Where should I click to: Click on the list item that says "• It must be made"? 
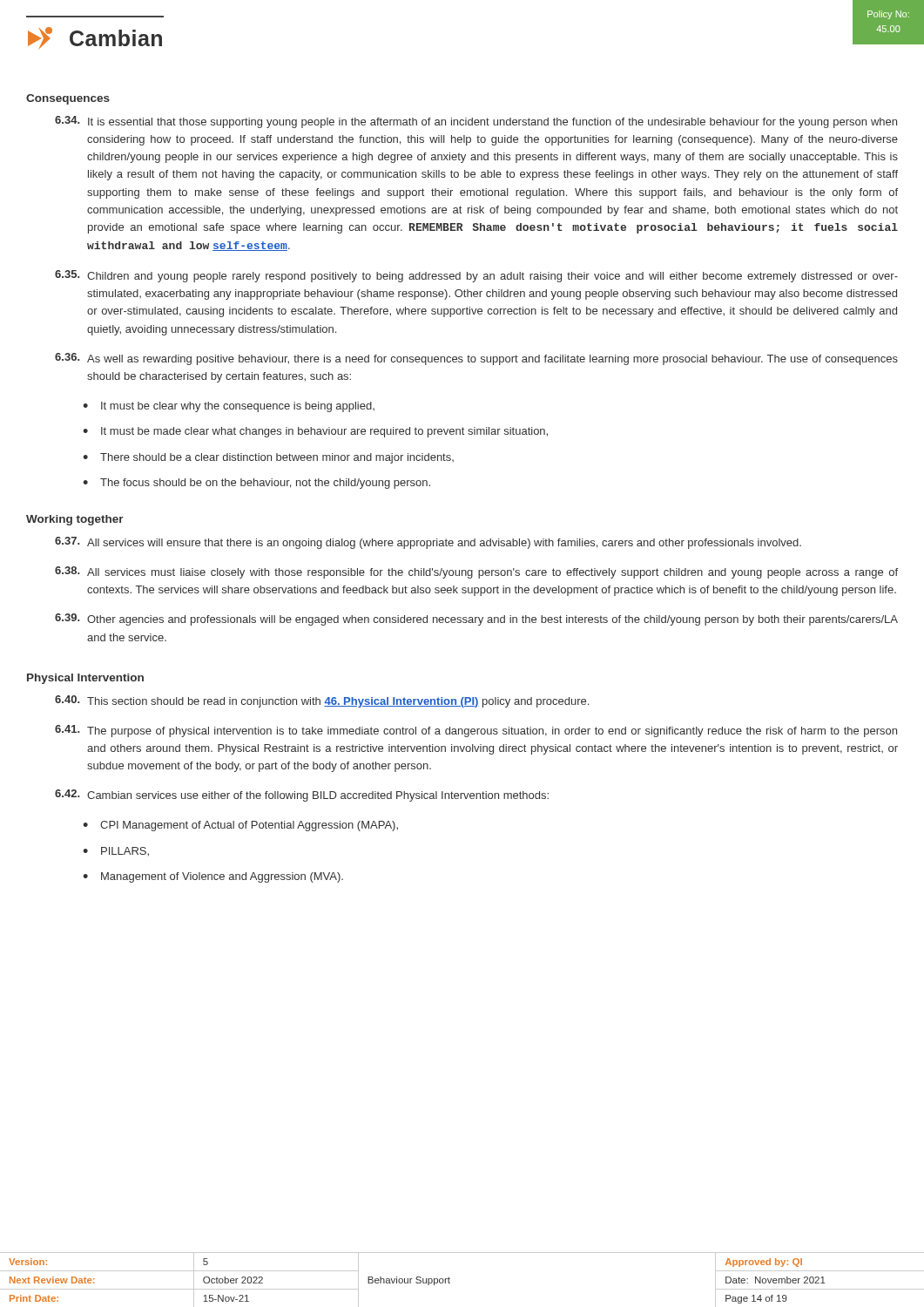point(490,431)
